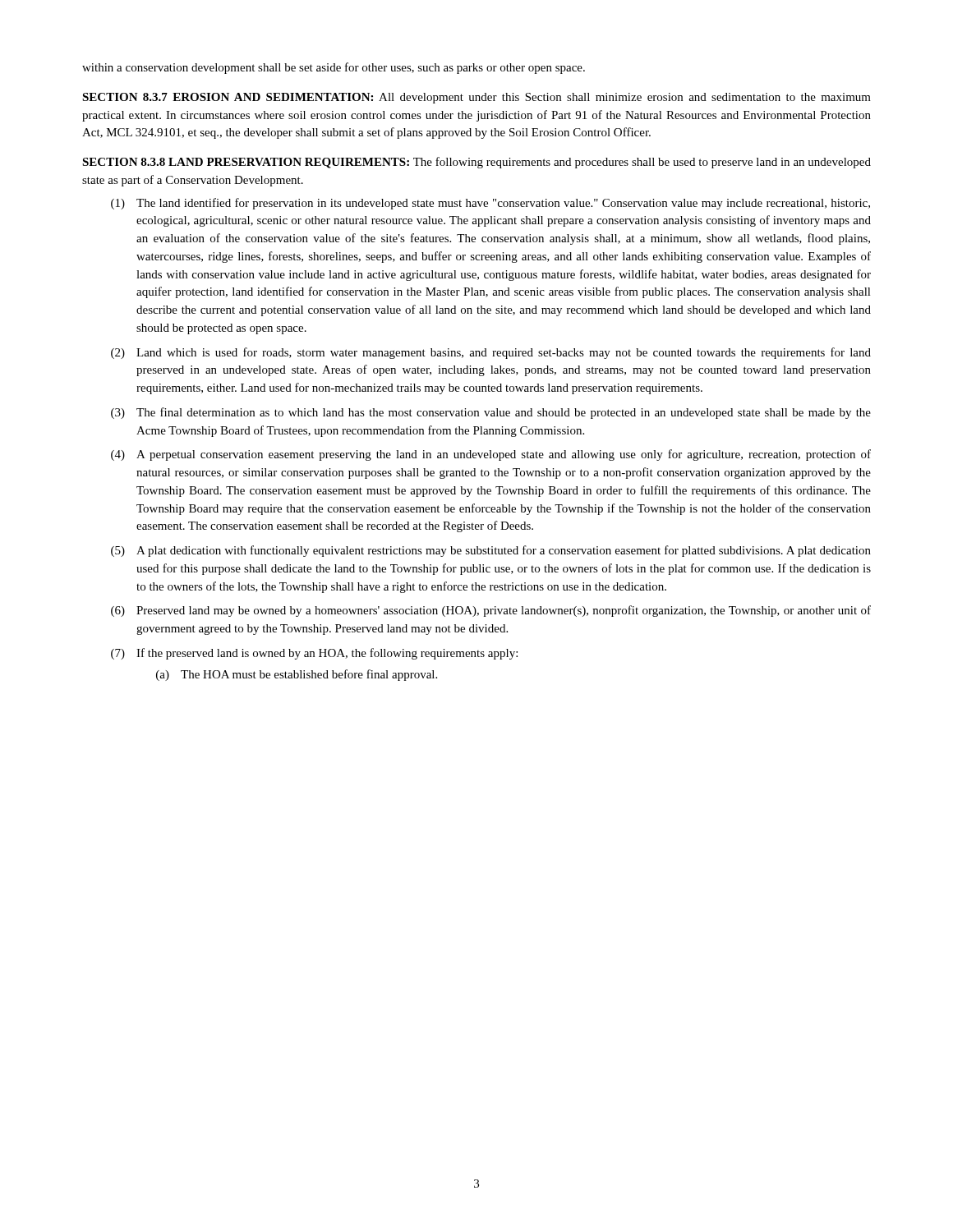Point to the block beginning "SECTION 8.3.8 LAND PRESERVATION REQUIREMENTS:"
The width and height of the screenshot is (953, 1232).
pyautogui.click(x=476, y=171)
